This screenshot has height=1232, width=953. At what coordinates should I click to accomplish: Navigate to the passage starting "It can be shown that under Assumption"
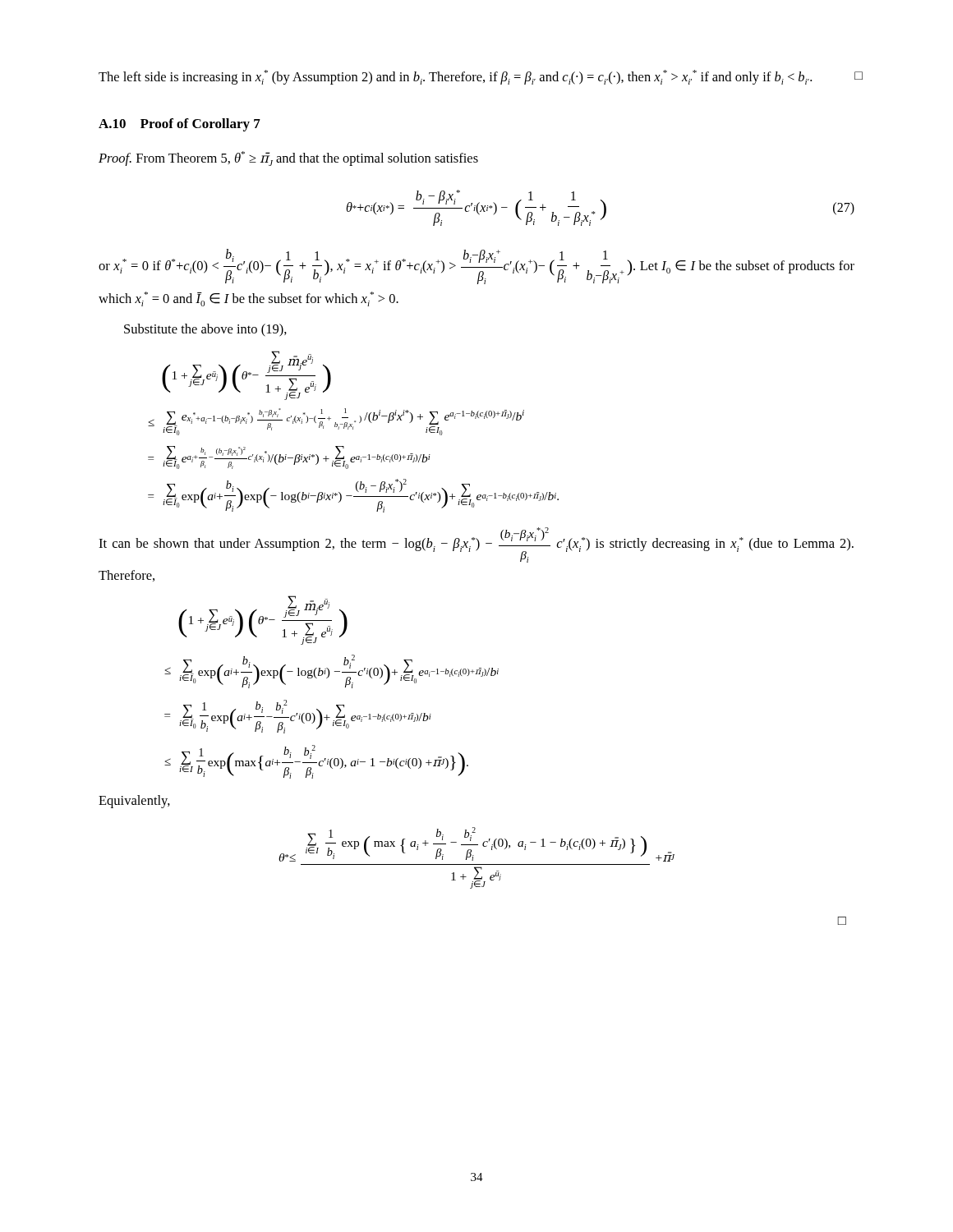point(476,554)
